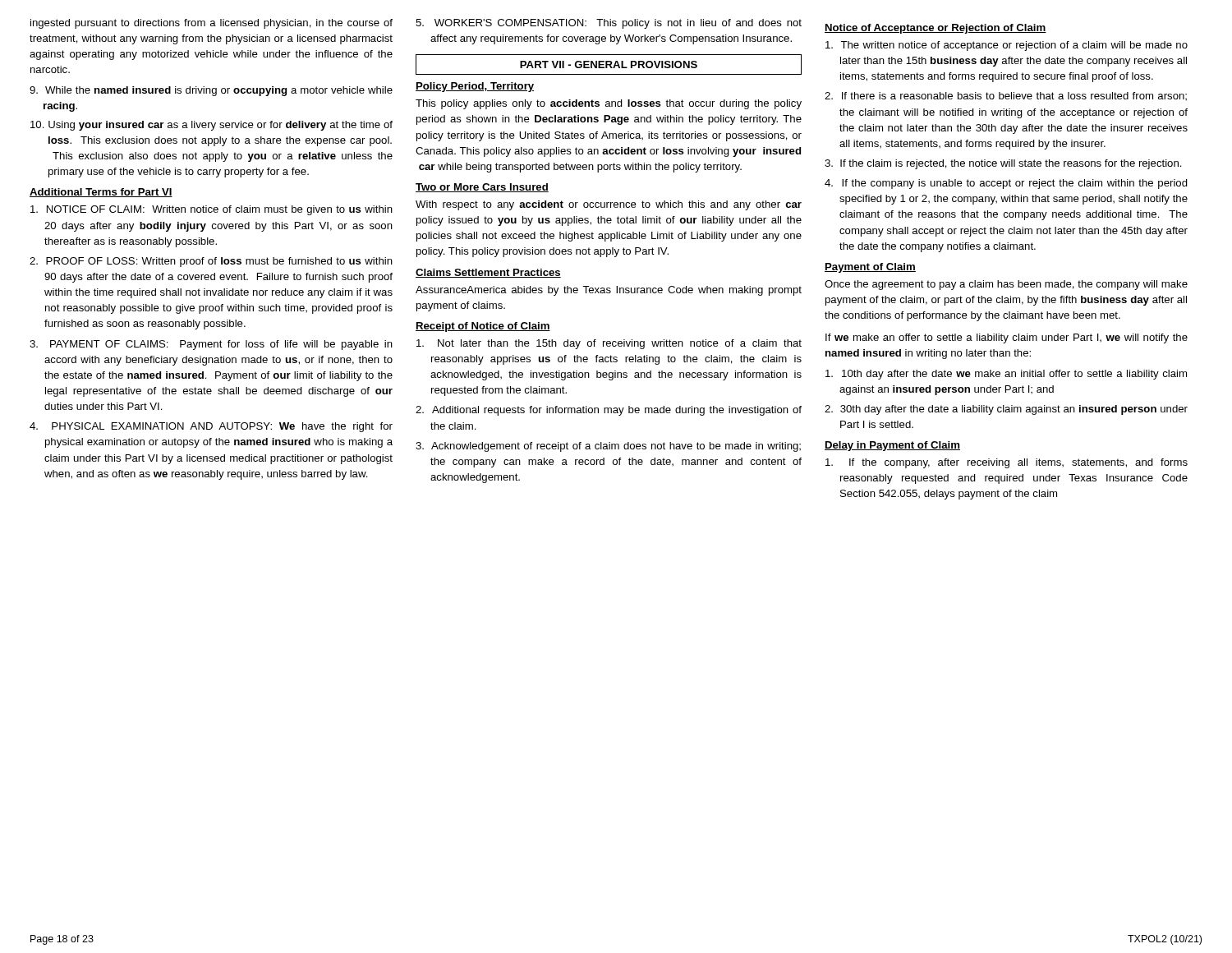Click the passage that begins "9. While the named insured"
The image size is (1232, 953).
(x=211, y=97)
